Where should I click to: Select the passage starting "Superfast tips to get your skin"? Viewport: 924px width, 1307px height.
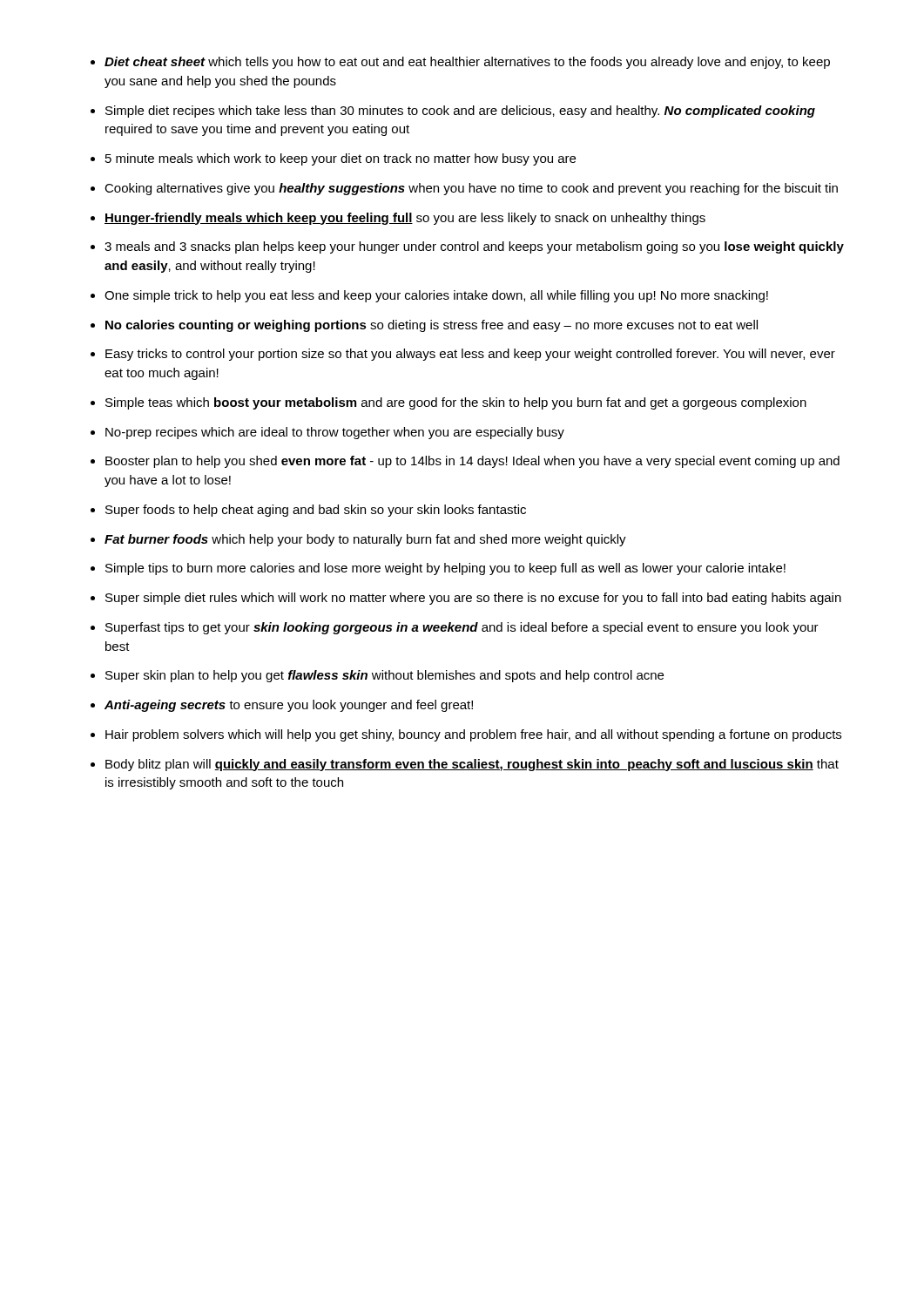click(461, 636)
